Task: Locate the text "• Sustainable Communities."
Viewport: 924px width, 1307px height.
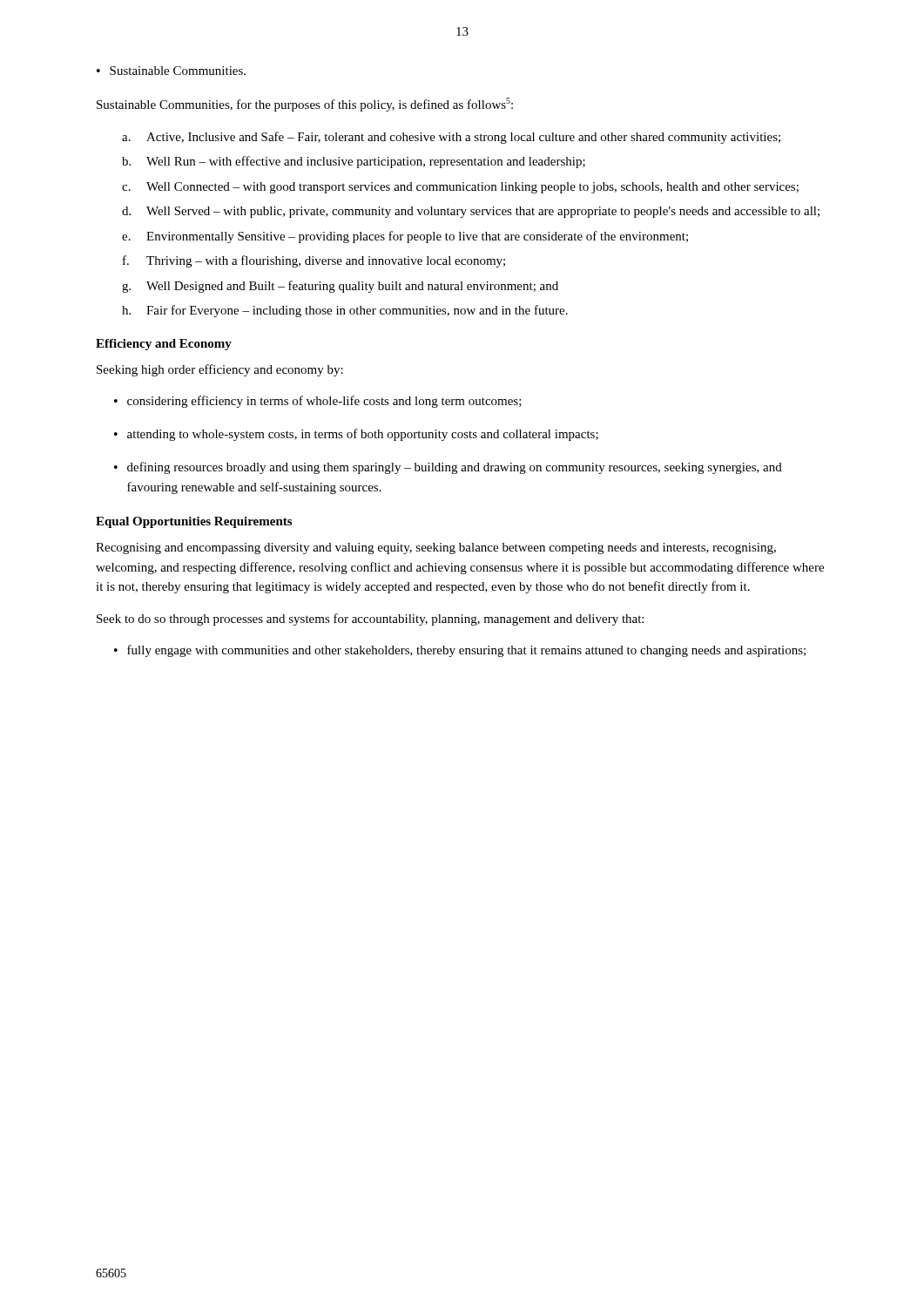Action: click(171, 71)
